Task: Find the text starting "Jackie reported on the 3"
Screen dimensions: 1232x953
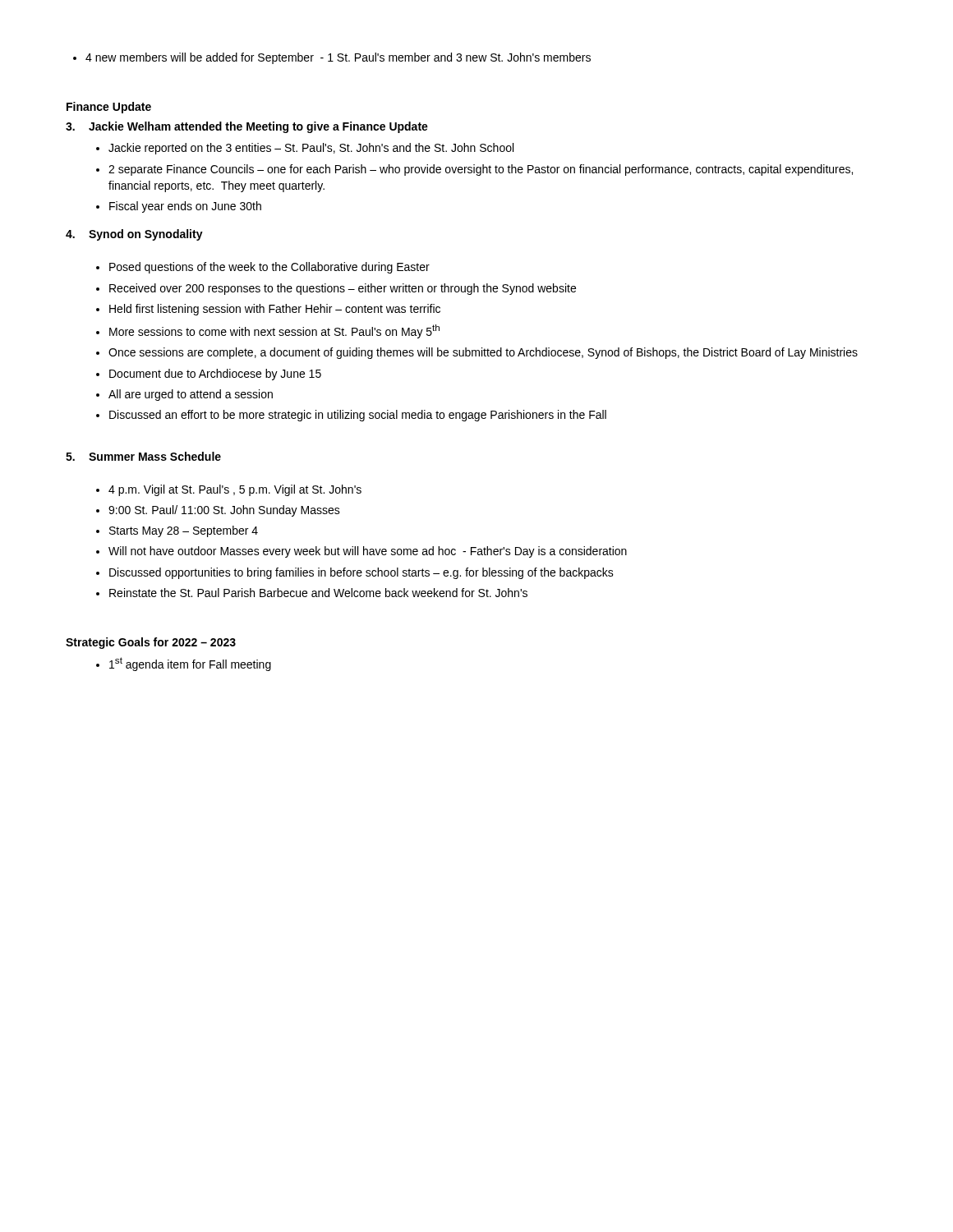Action: pyautogui.click(x=488, y=148)
